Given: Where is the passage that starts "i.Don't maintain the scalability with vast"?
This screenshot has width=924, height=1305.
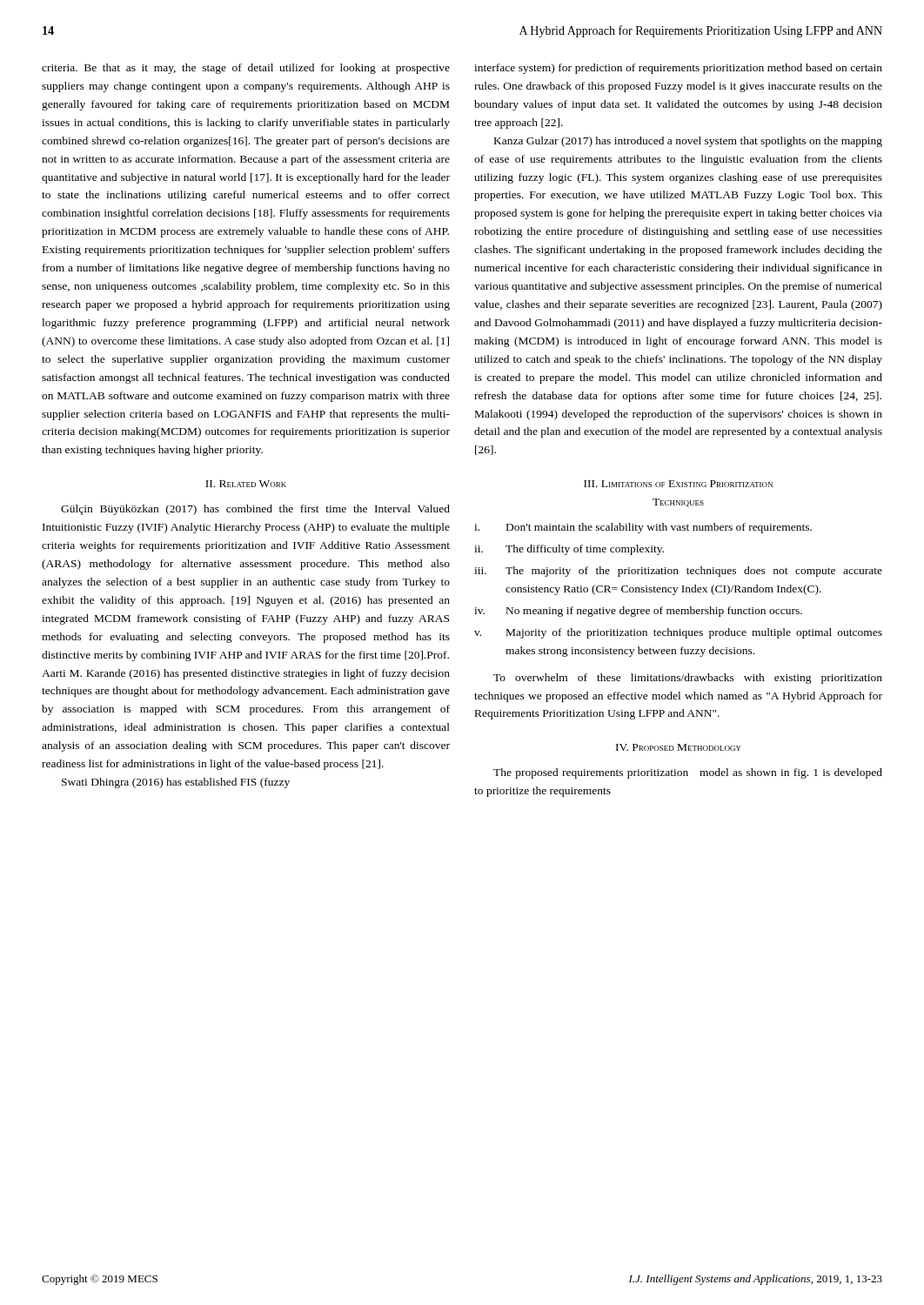Looking at the screenshot, I should pyautogui.click(x=678, y=528).
